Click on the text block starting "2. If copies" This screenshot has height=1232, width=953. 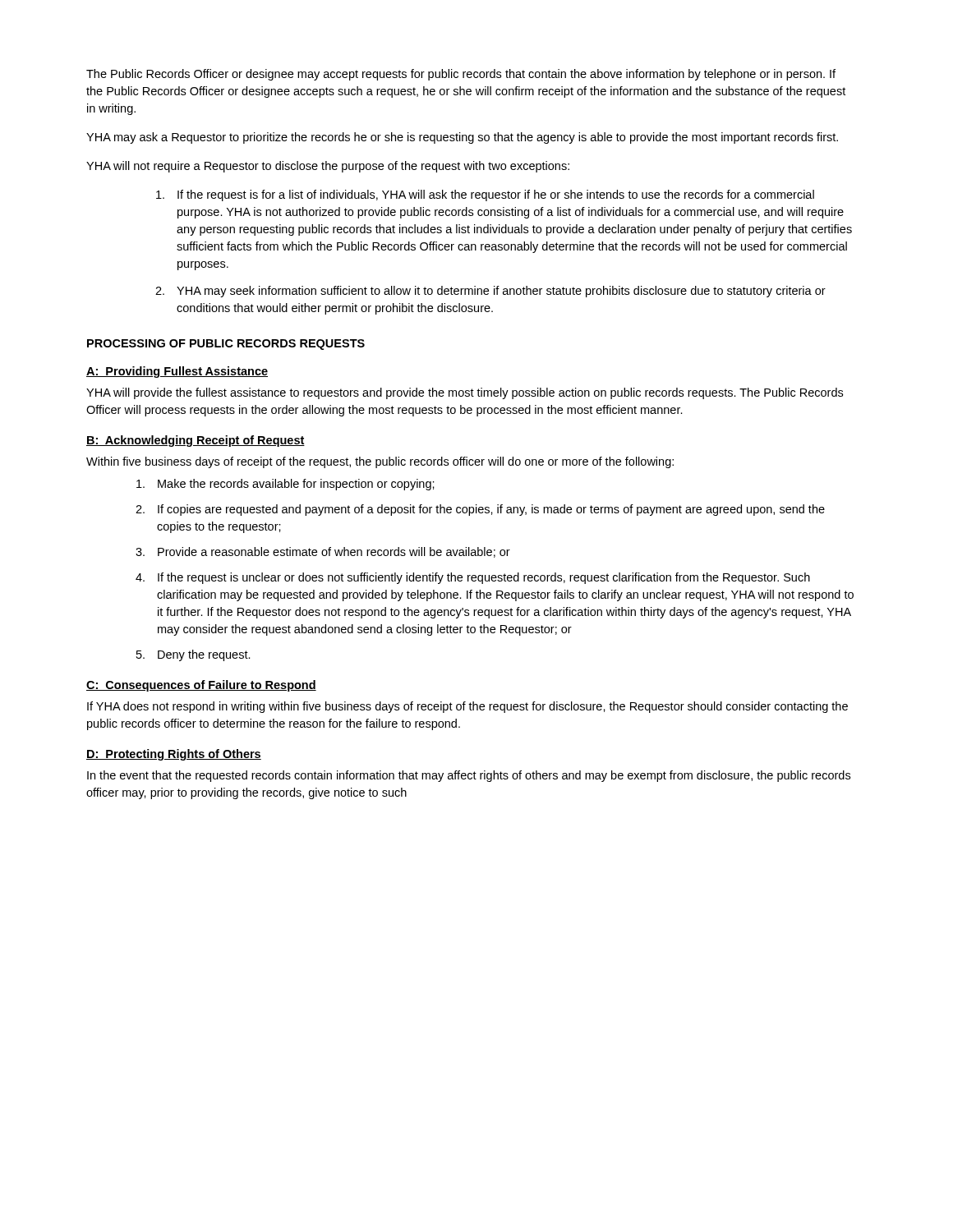(495, 518)
